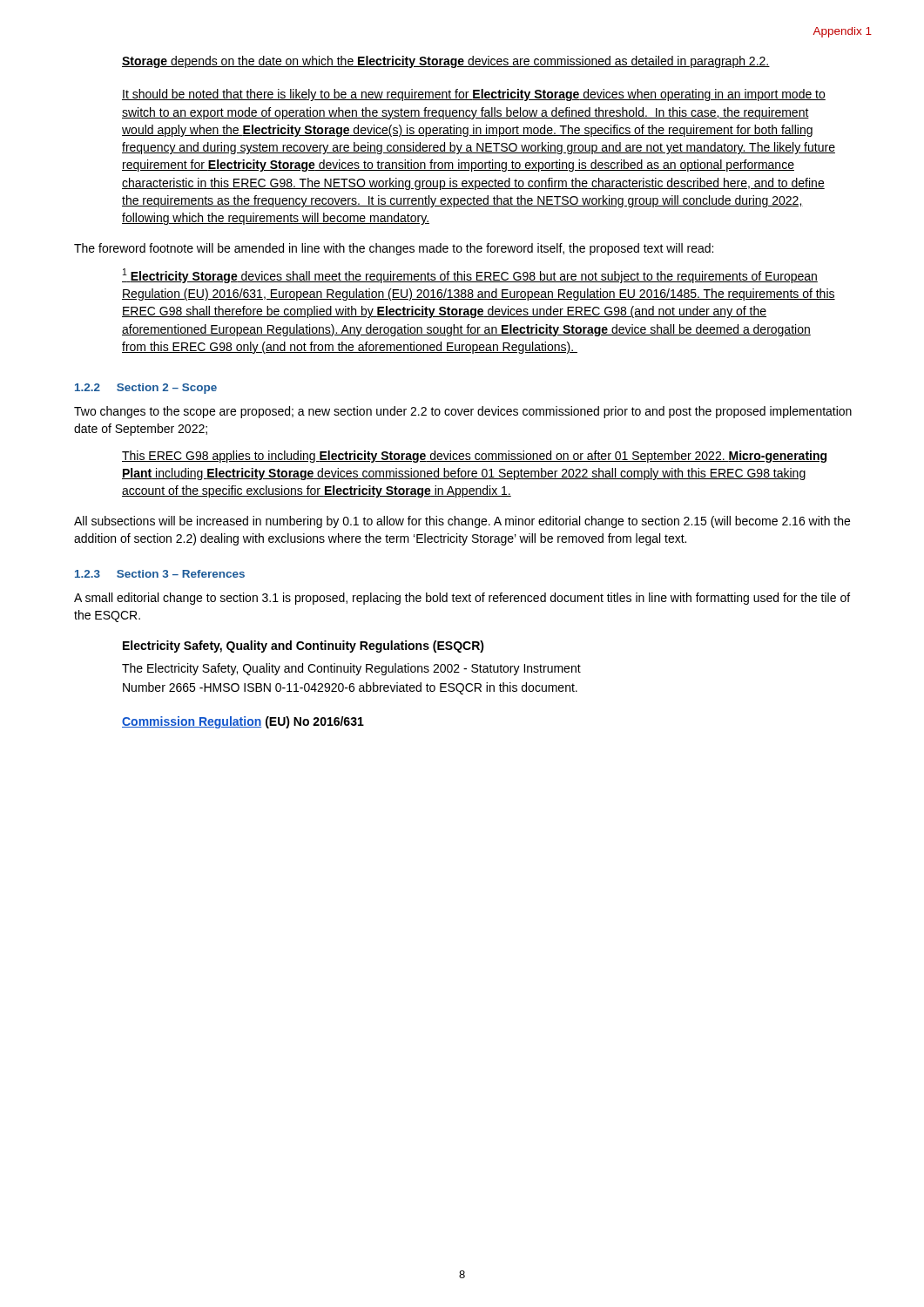This screenshot has height=1307, width=924.
Task: Locate the text block that reads "1 Electricity Storage devices shall meet"
Action: pos(479,311)
